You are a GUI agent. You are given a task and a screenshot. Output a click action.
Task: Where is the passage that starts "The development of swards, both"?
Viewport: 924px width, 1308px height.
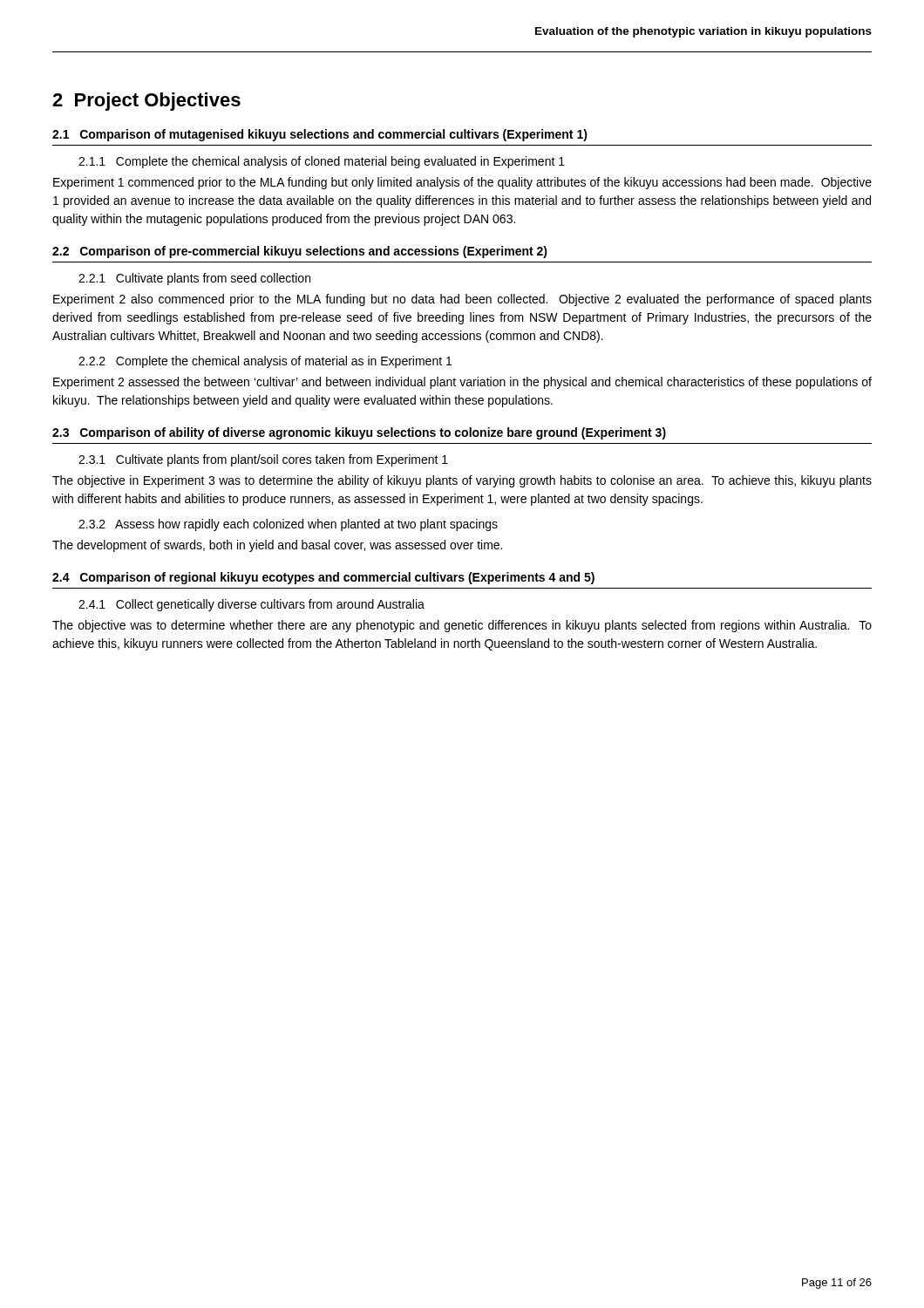(278, 545)
